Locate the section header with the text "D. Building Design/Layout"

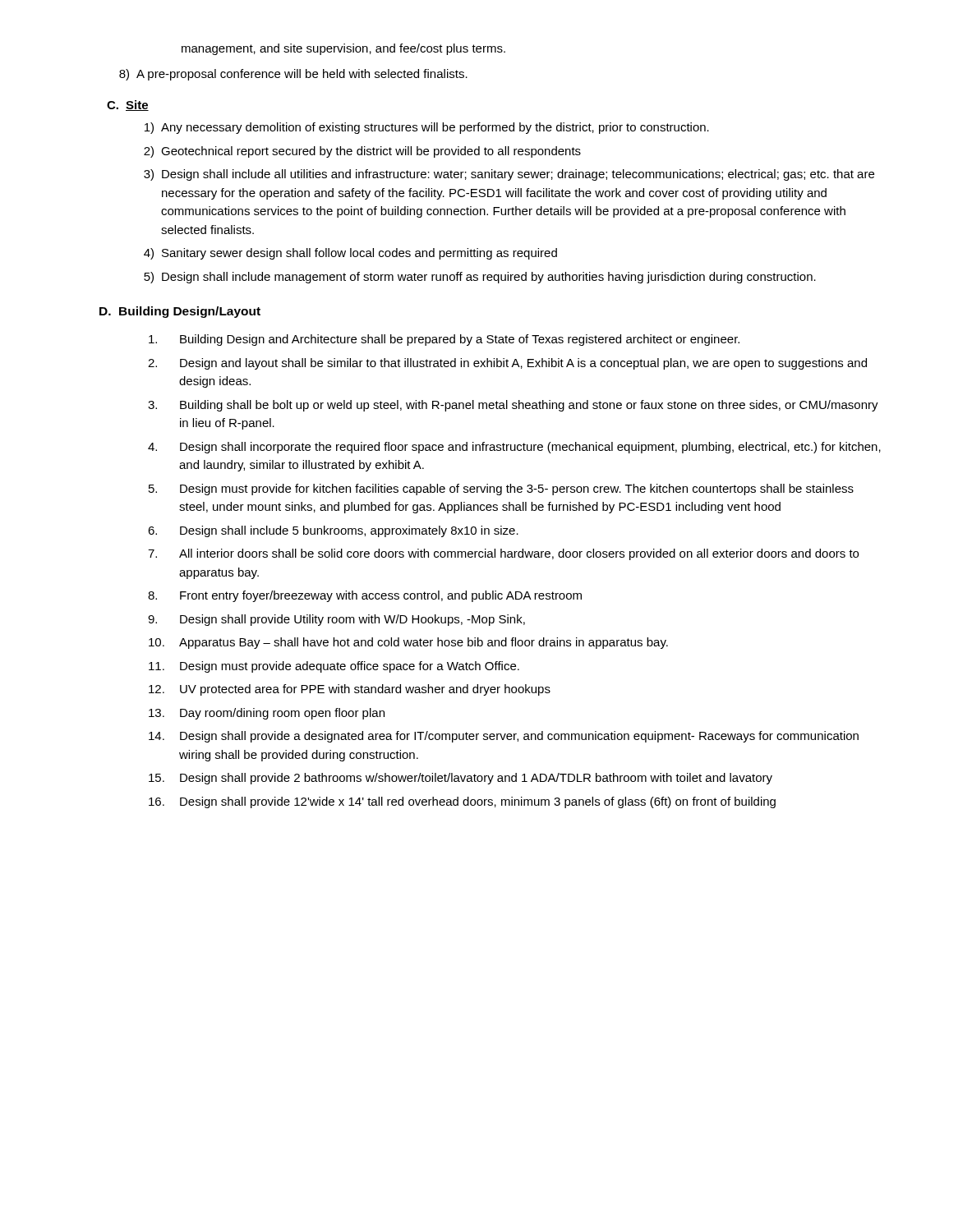click(180, 311)
